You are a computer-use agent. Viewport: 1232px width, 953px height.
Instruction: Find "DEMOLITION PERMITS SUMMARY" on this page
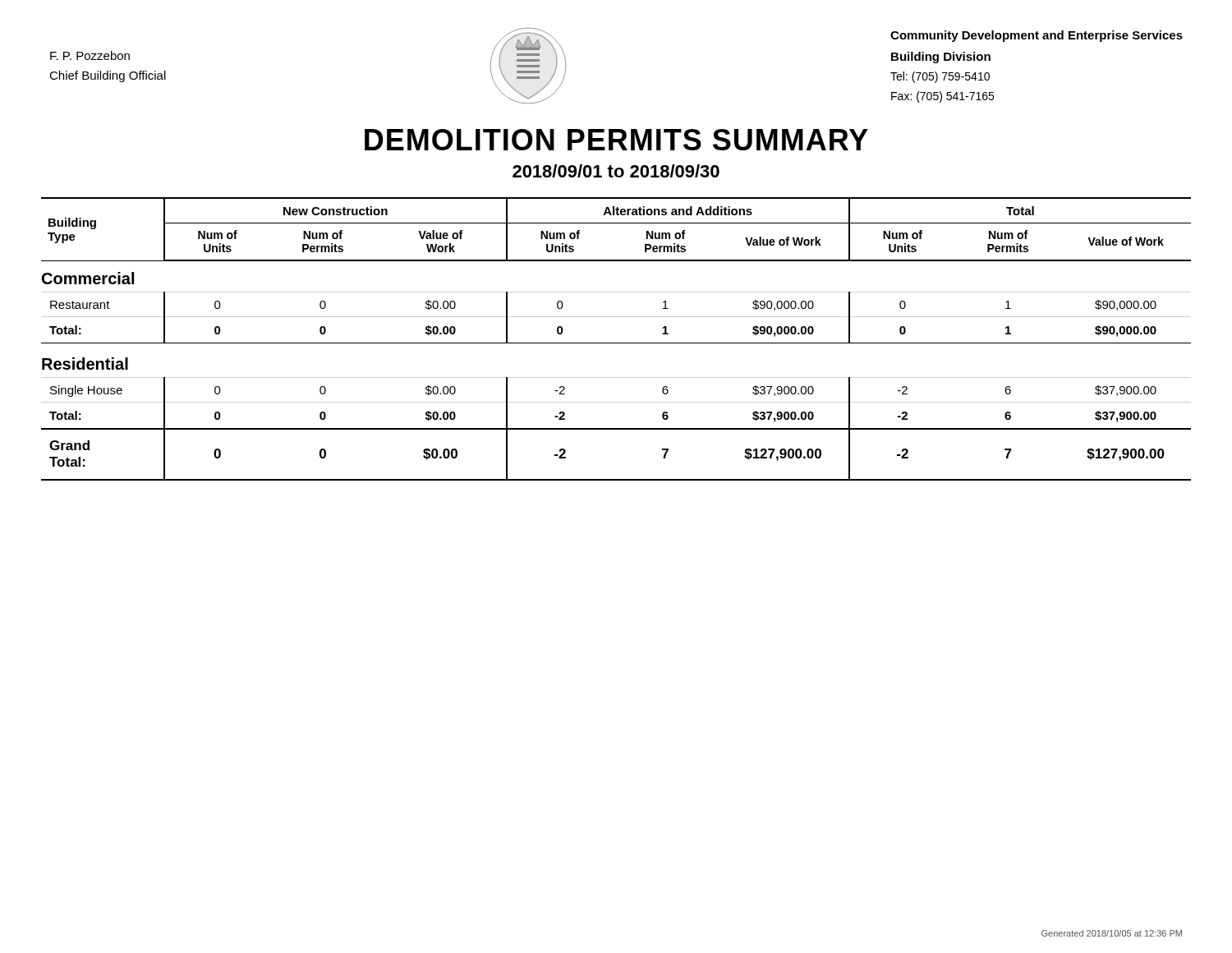pyautogui.click(x=616, y=140)
